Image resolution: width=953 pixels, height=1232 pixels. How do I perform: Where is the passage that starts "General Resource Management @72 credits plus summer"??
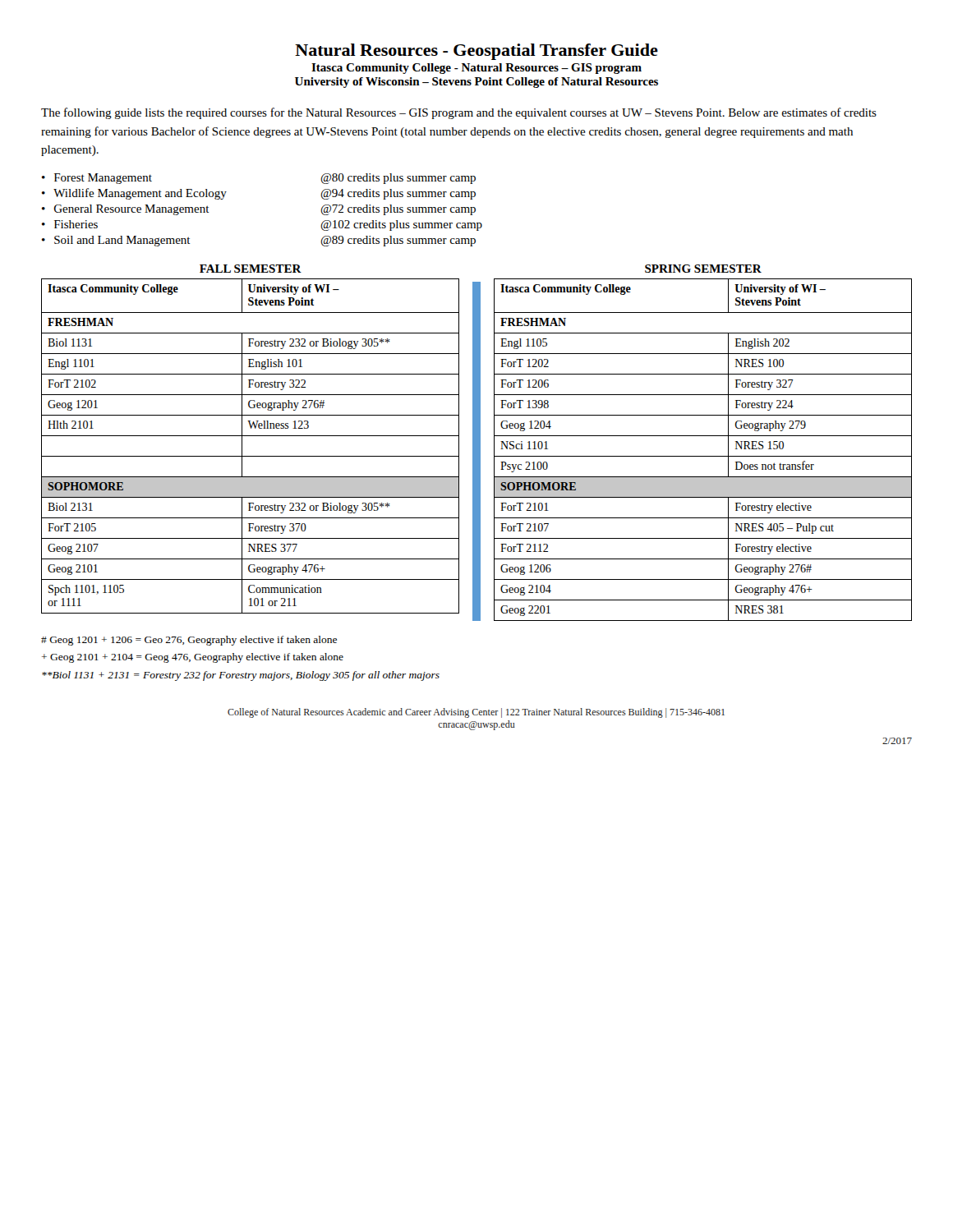pos(476,209)
